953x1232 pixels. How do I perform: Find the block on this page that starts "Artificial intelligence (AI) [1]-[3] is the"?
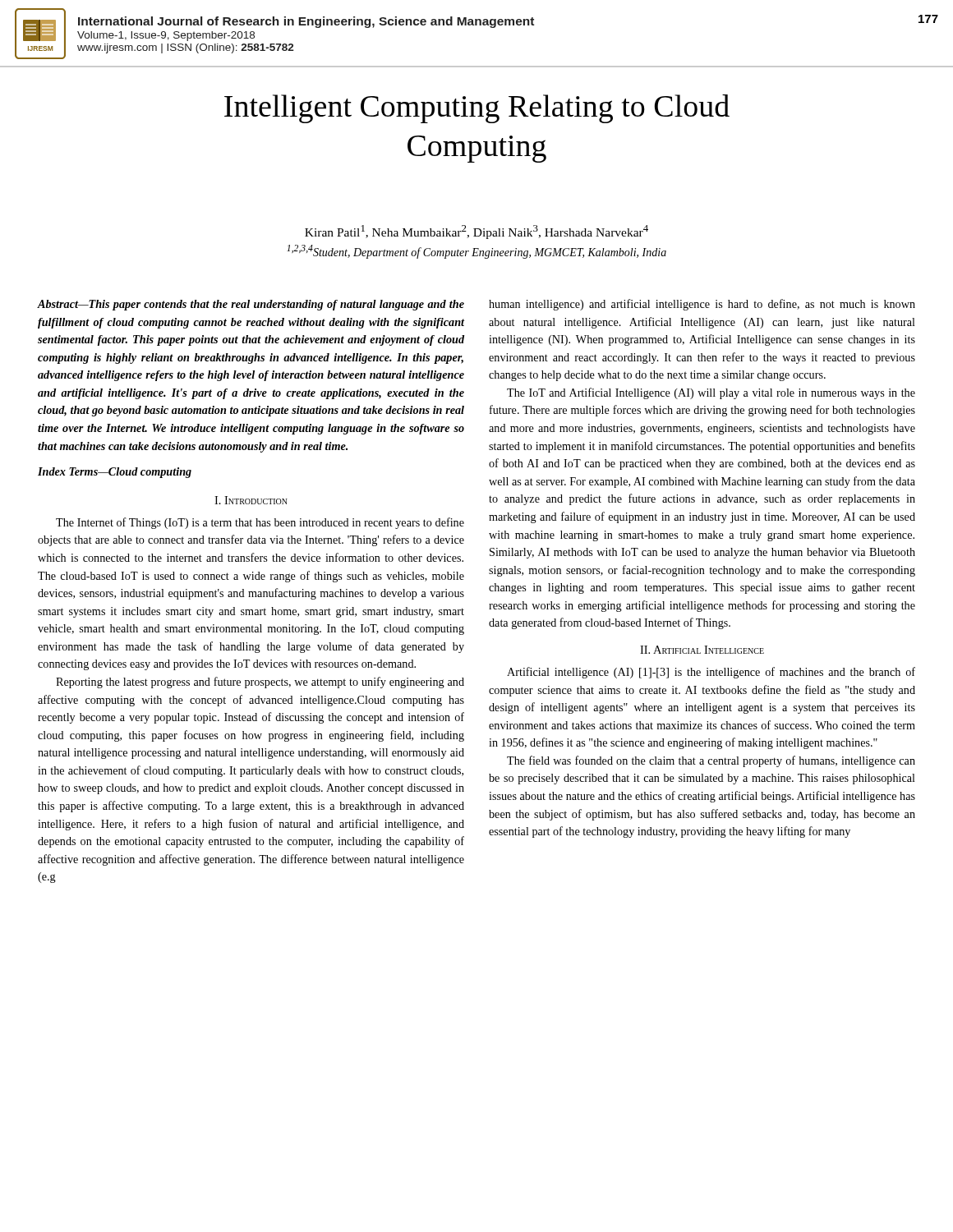pyautogui.click(x=702, y=708)
